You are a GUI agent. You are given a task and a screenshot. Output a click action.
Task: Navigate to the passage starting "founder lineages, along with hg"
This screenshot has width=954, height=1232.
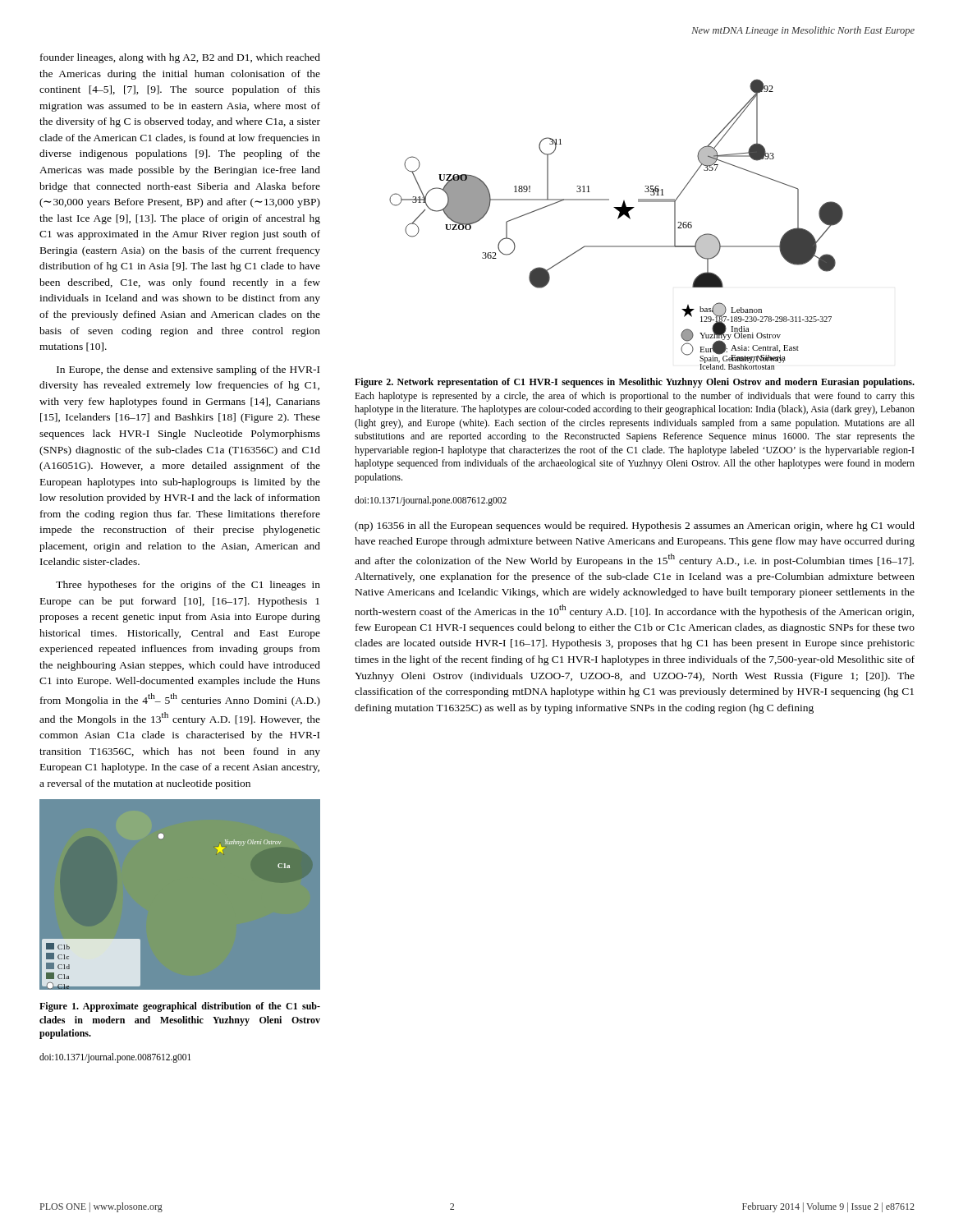180,420
